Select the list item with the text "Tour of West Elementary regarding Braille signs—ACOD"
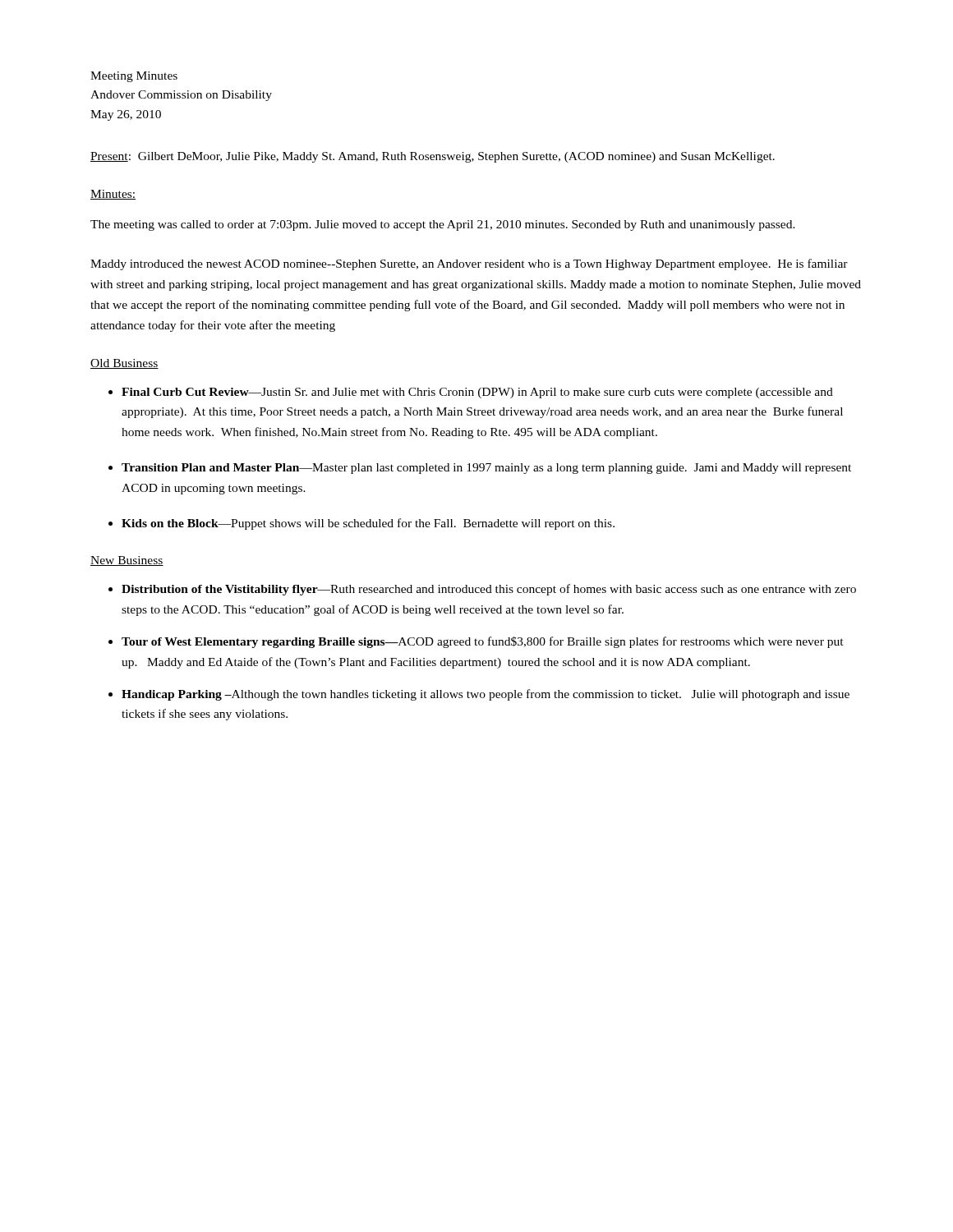This screenshot has height=1232, width=953. pos(482,651)
